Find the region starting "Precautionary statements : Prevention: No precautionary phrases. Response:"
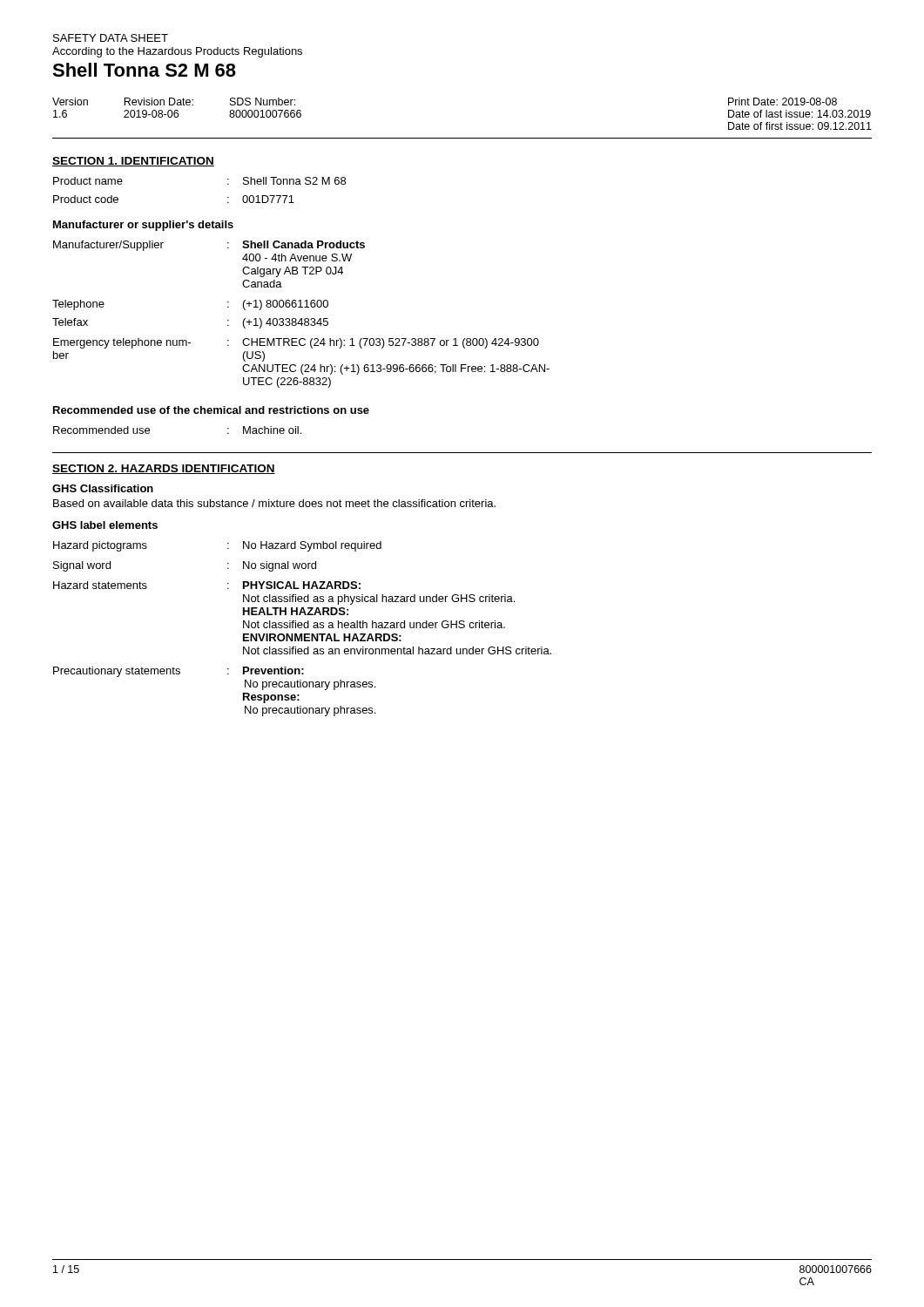 coord(179,672)
